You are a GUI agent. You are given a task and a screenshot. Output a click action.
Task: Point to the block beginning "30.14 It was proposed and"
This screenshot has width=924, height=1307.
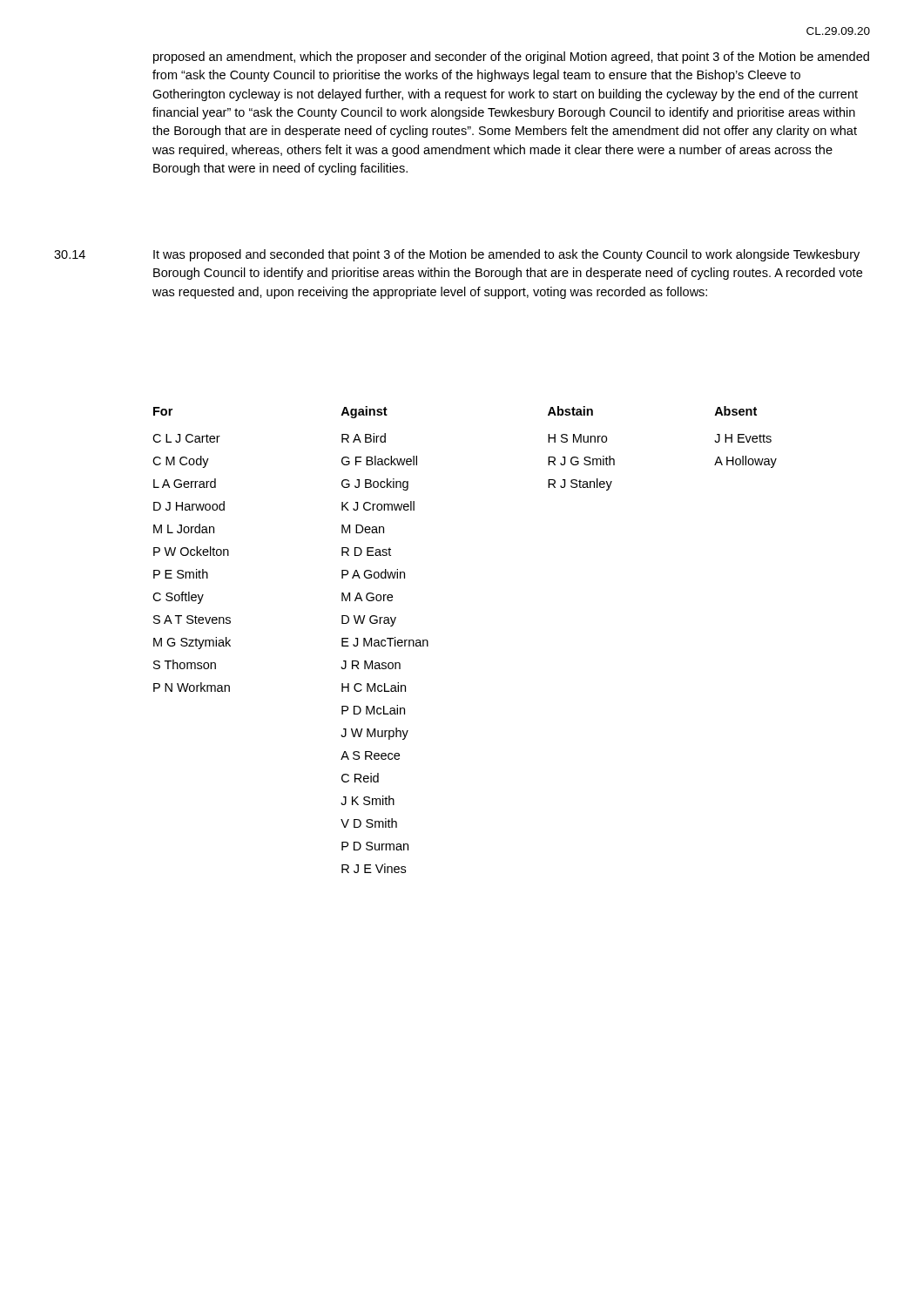pyautogui.click(x=462, y=274)
